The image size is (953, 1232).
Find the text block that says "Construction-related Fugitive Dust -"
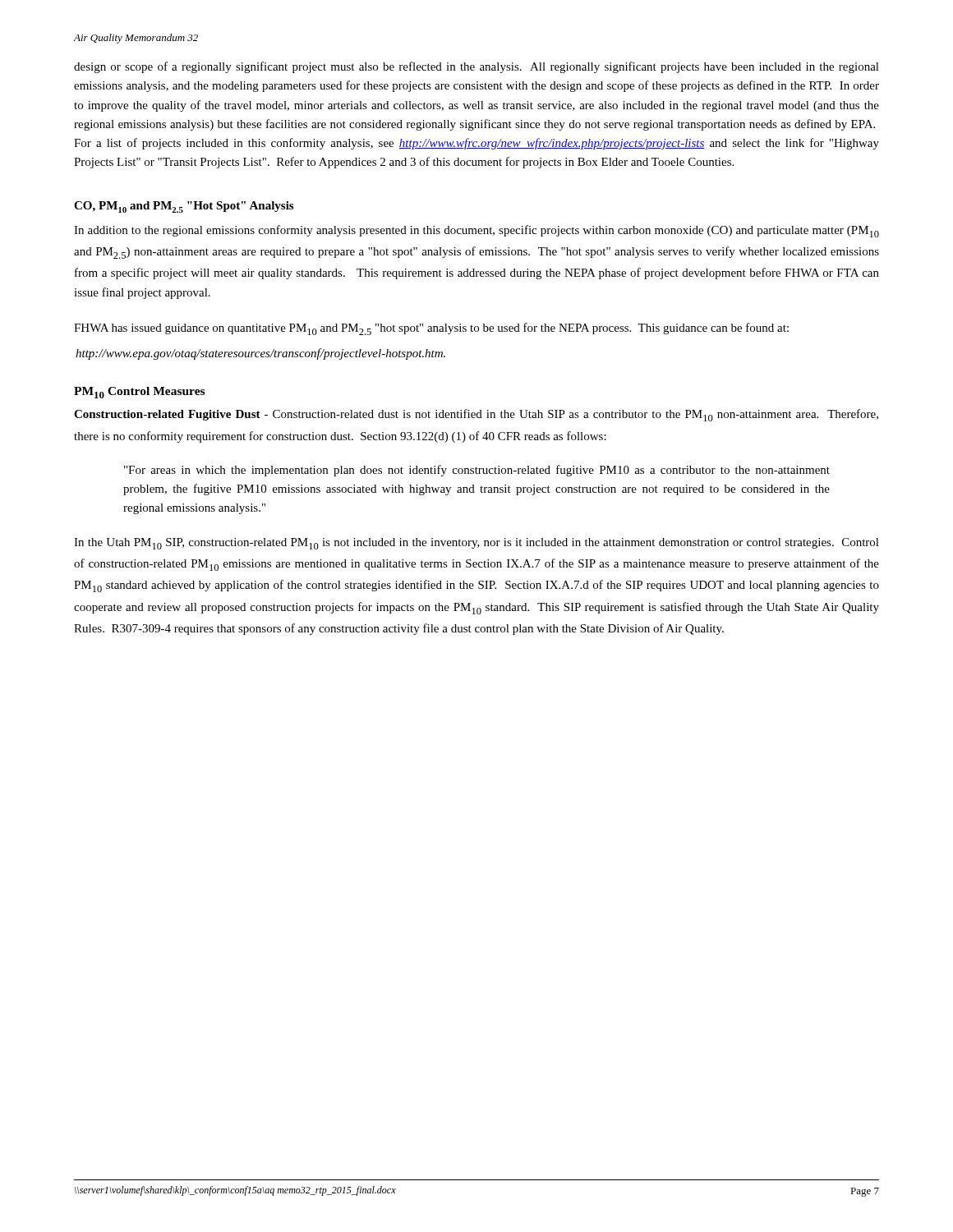476,425
